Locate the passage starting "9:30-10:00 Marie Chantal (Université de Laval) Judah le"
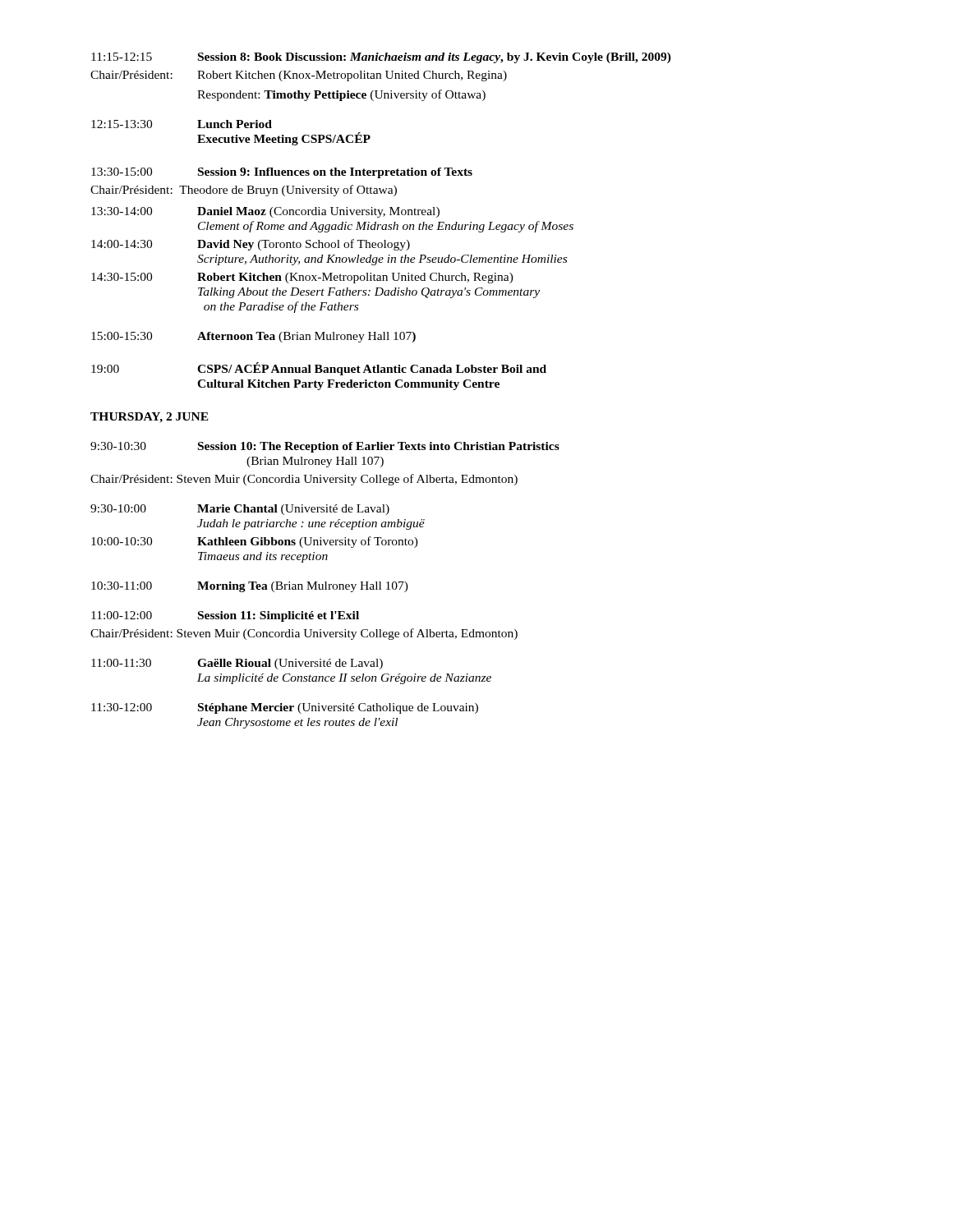The height and width of the screenshot is (1232, 953). pos(240,510)
